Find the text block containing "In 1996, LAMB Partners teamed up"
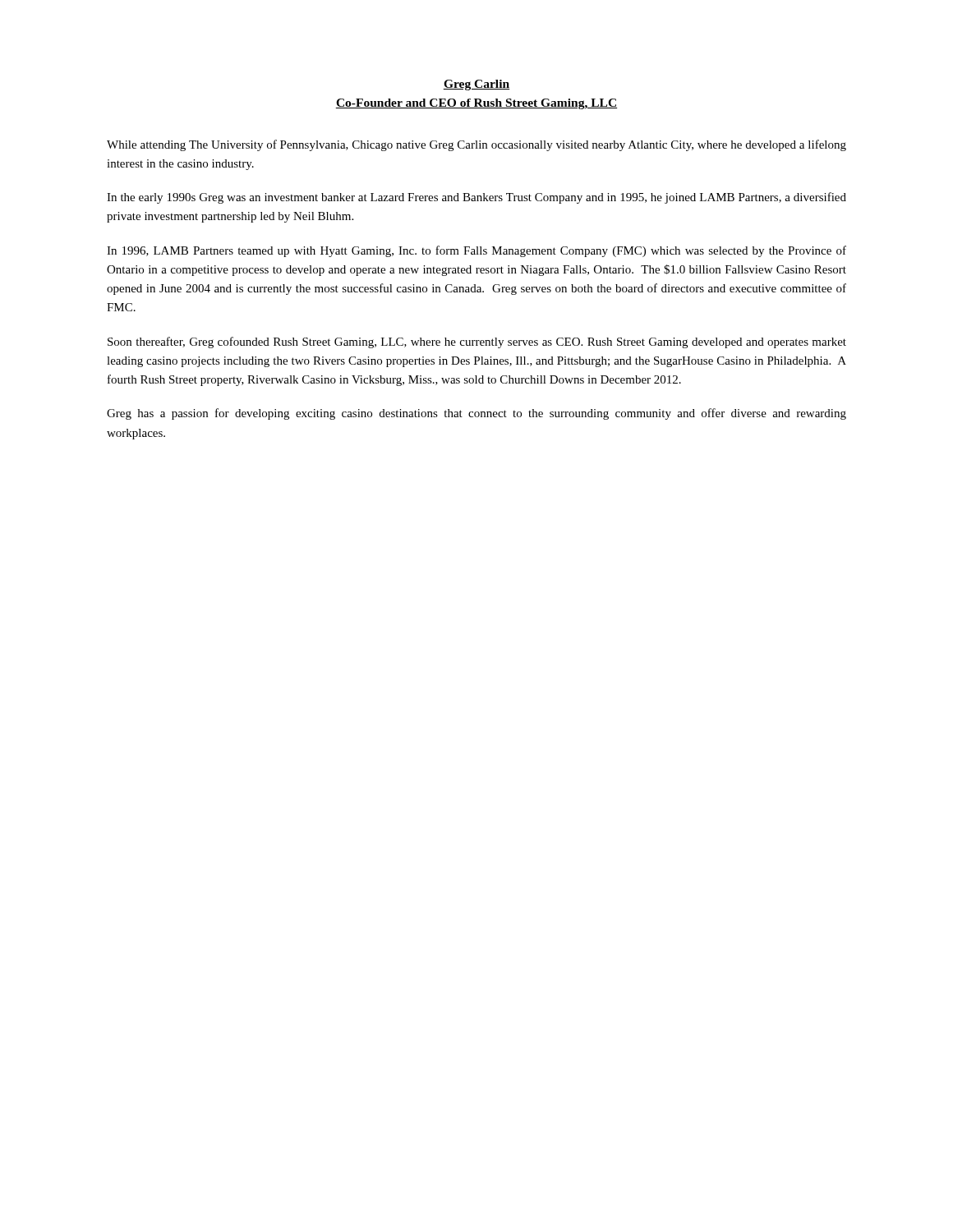 point(476,279)
